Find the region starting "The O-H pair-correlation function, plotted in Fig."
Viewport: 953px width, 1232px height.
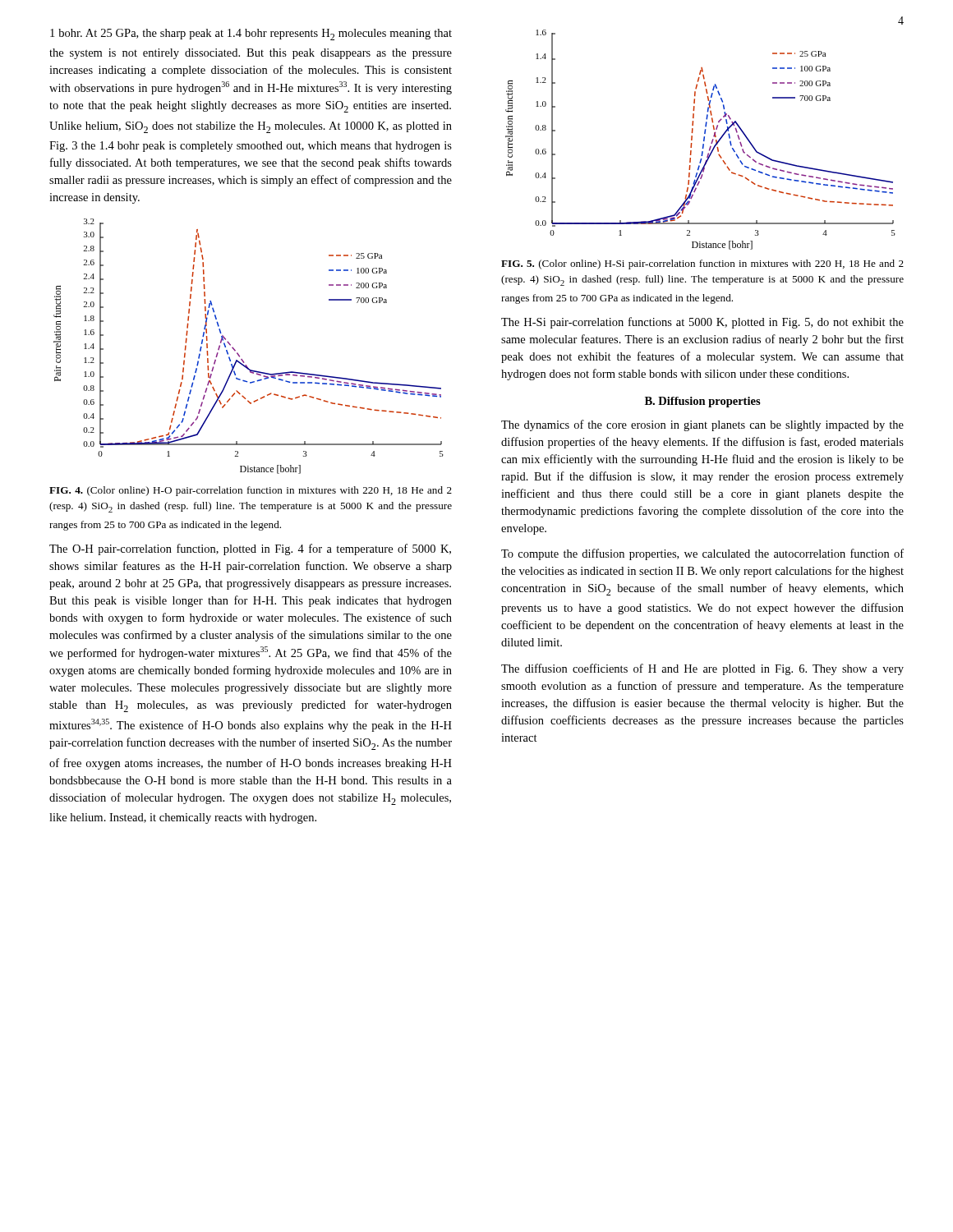click(251, 683)
